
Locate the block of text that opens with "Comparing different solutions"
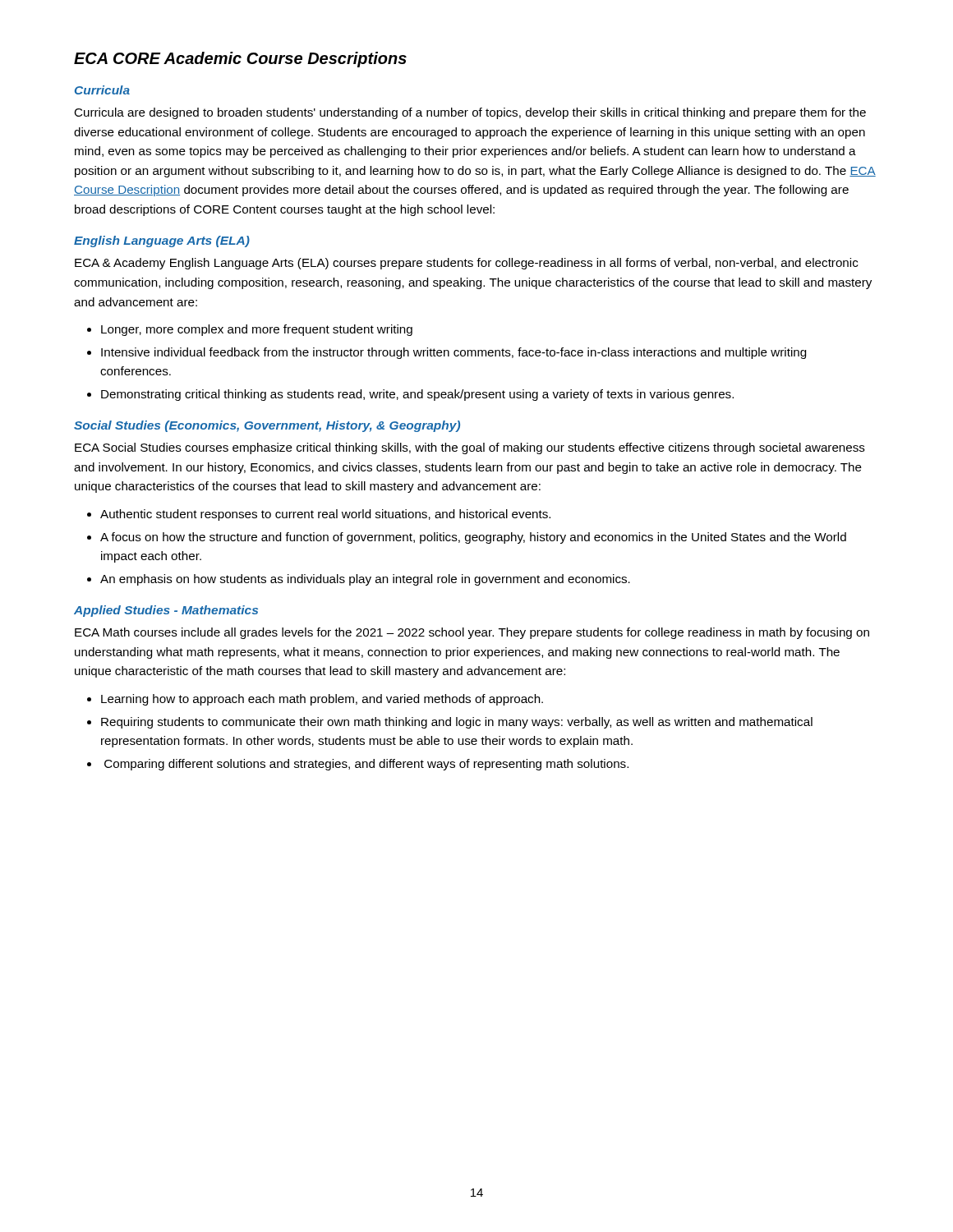[476, 763]
